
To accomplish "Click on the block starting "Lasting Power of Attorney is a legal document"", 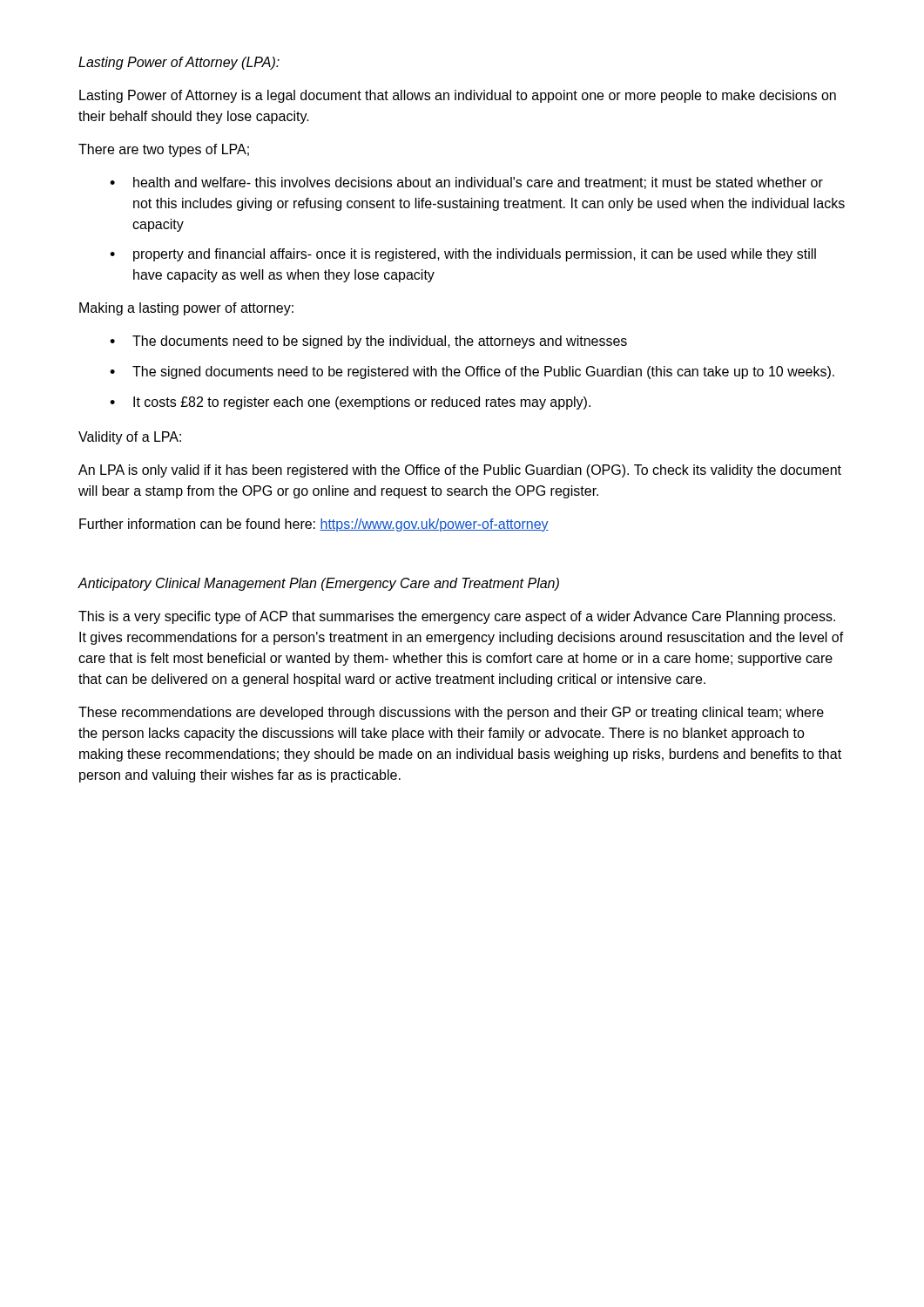I will click(x=458, y=106).
